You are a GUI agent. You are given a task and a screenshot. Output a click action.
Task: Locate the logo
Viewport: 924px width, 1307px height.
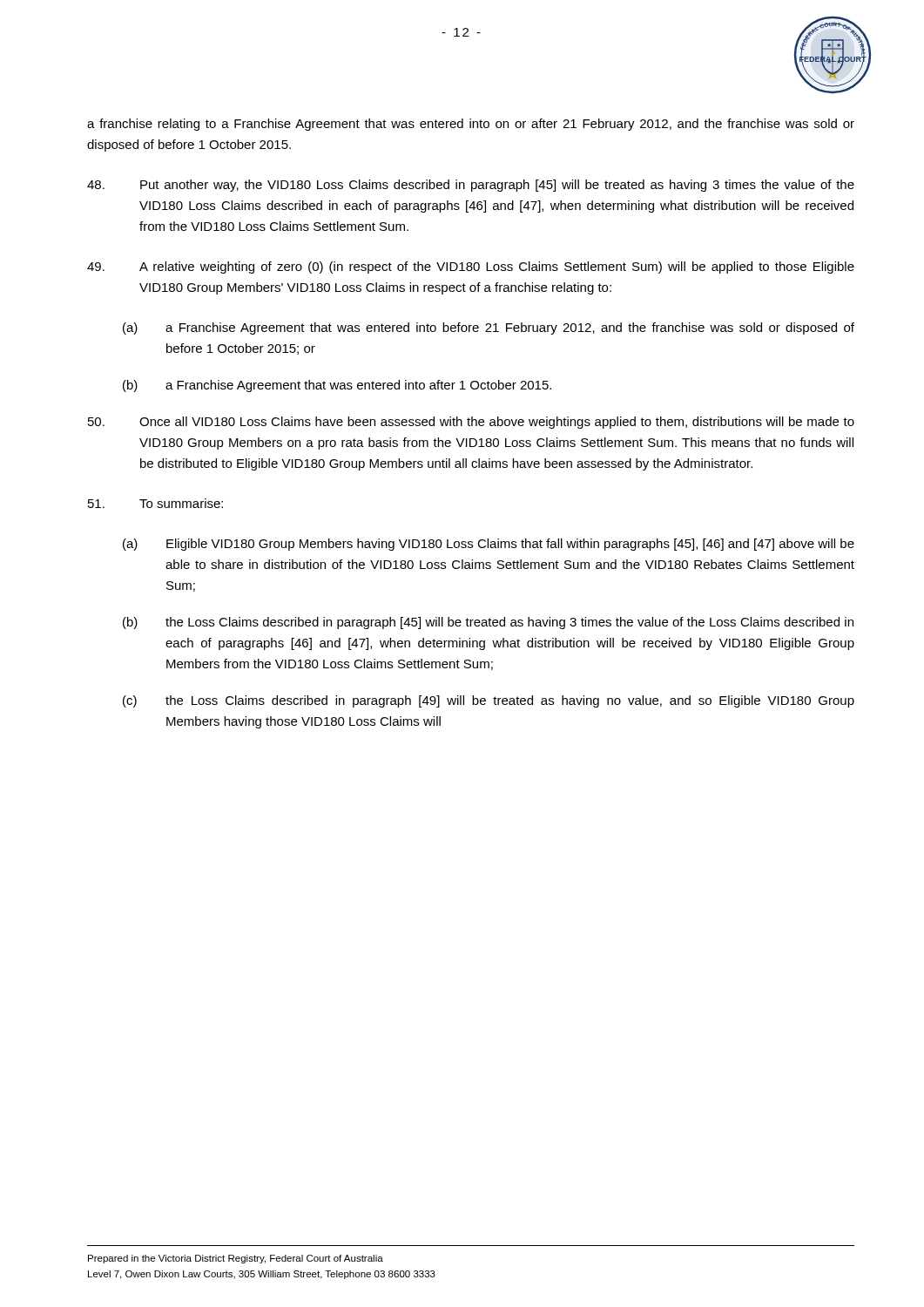pyautogui.click(x=833, y=55)
